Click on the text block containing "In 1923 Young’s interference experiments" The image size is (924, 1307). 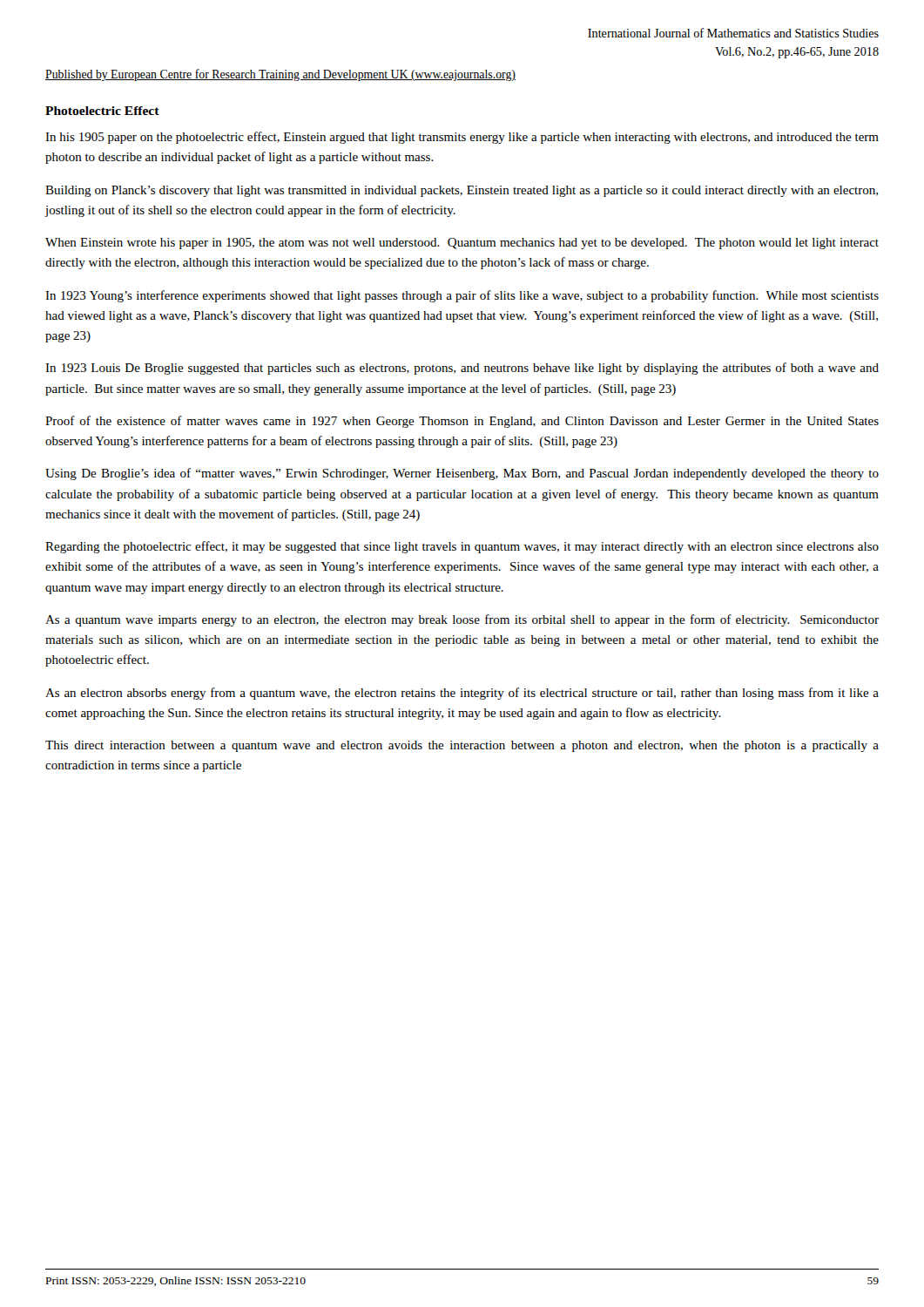(x=462, y=315)
